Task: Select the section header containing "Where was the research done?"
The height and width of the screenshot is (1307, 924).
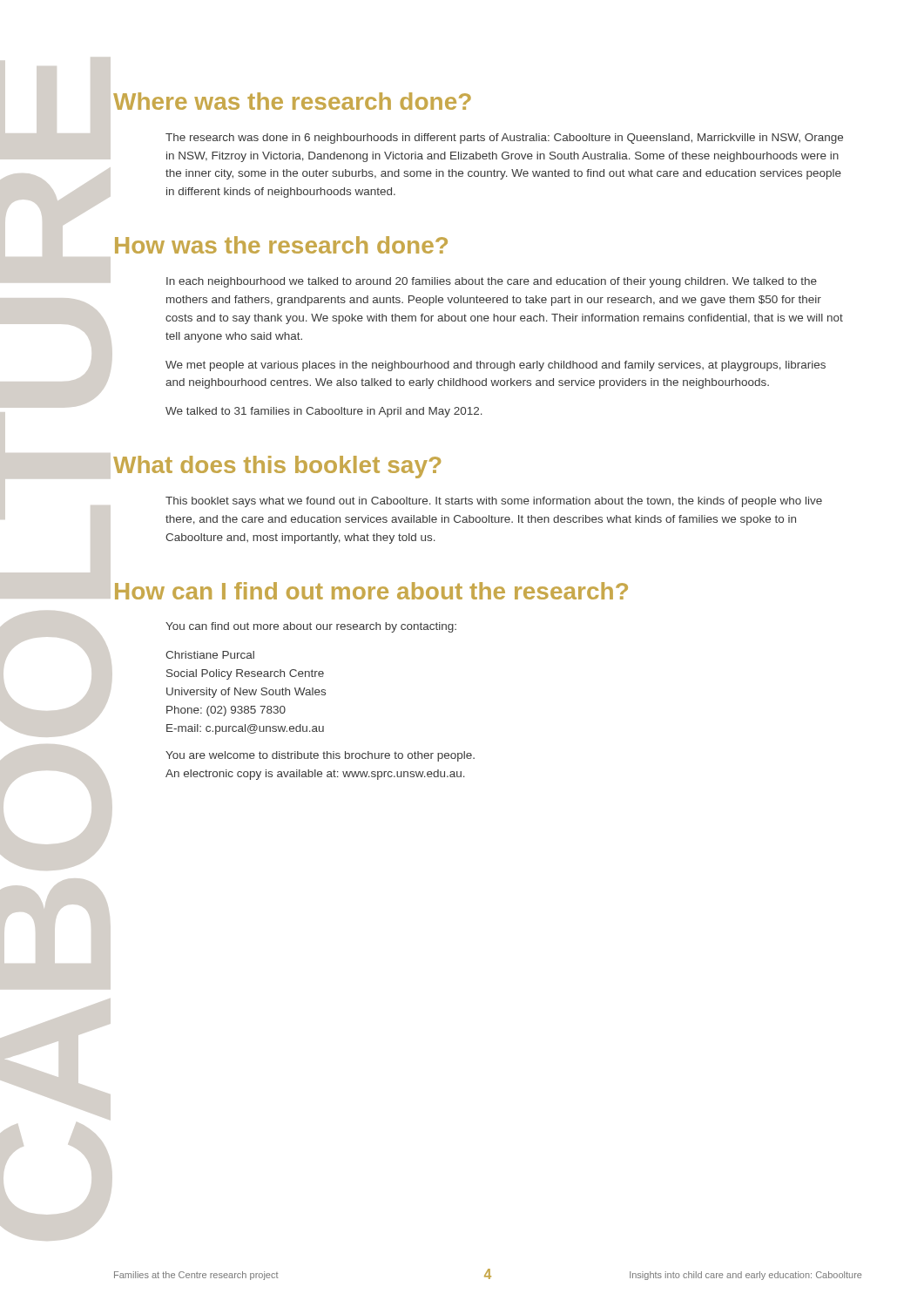Action: tap(293, 101)
